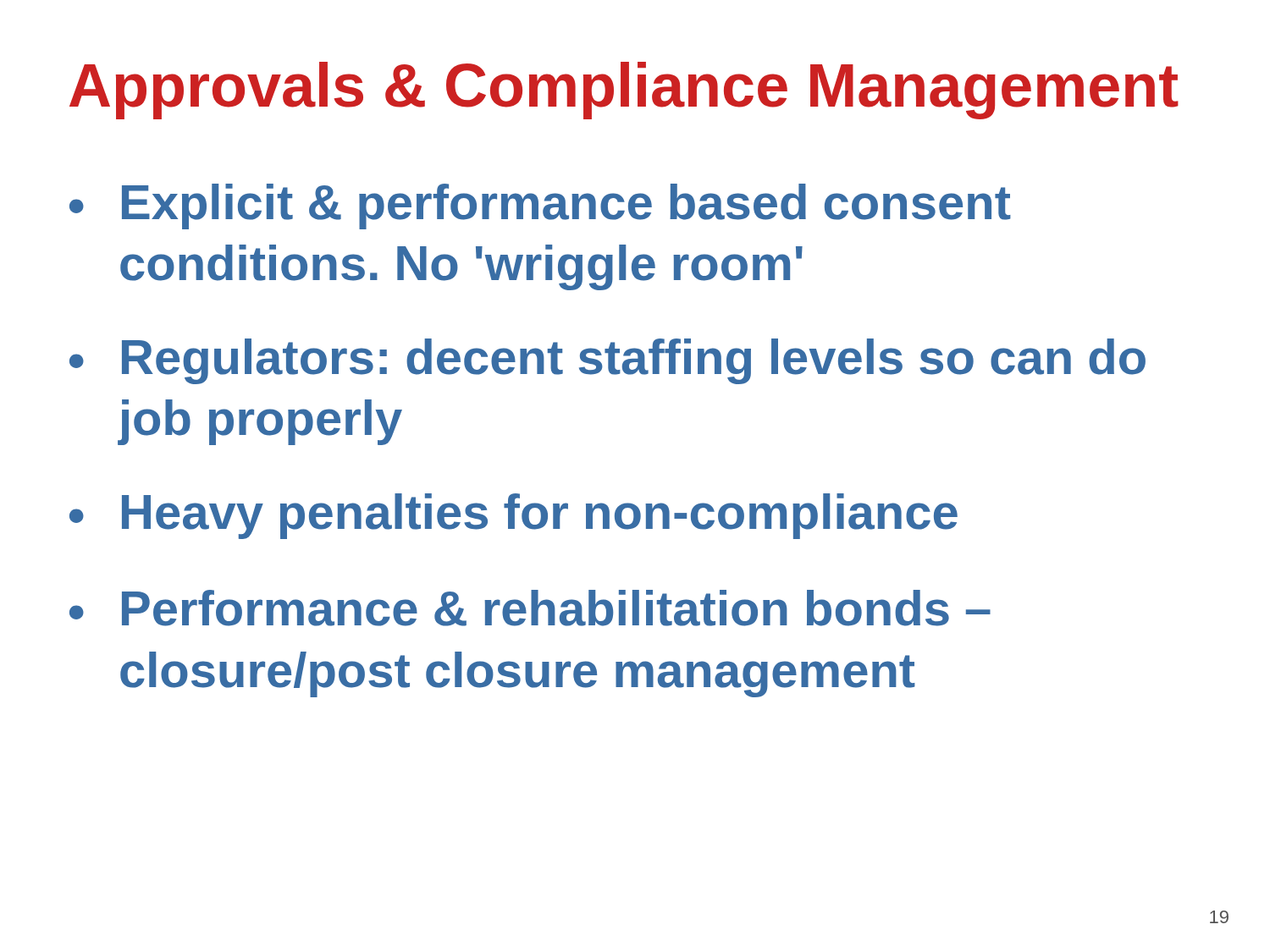Point to the text block starting "• Explicit & performance based consent"
This screenshot has width=1270, height=952.
click(x=635, y=233)
